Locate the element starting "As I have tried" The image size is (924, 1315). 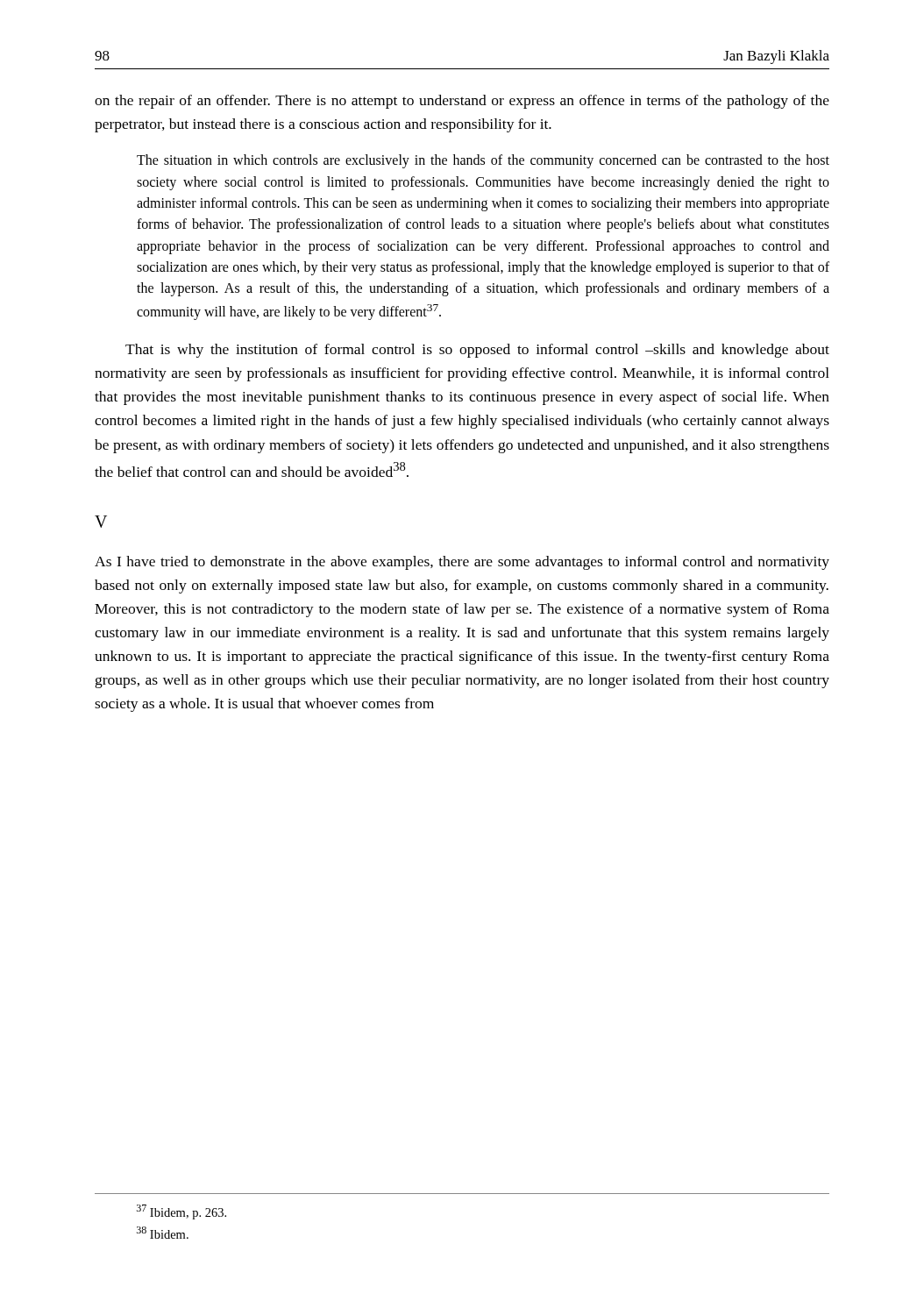pyautogui.click(x=462, y=632)
